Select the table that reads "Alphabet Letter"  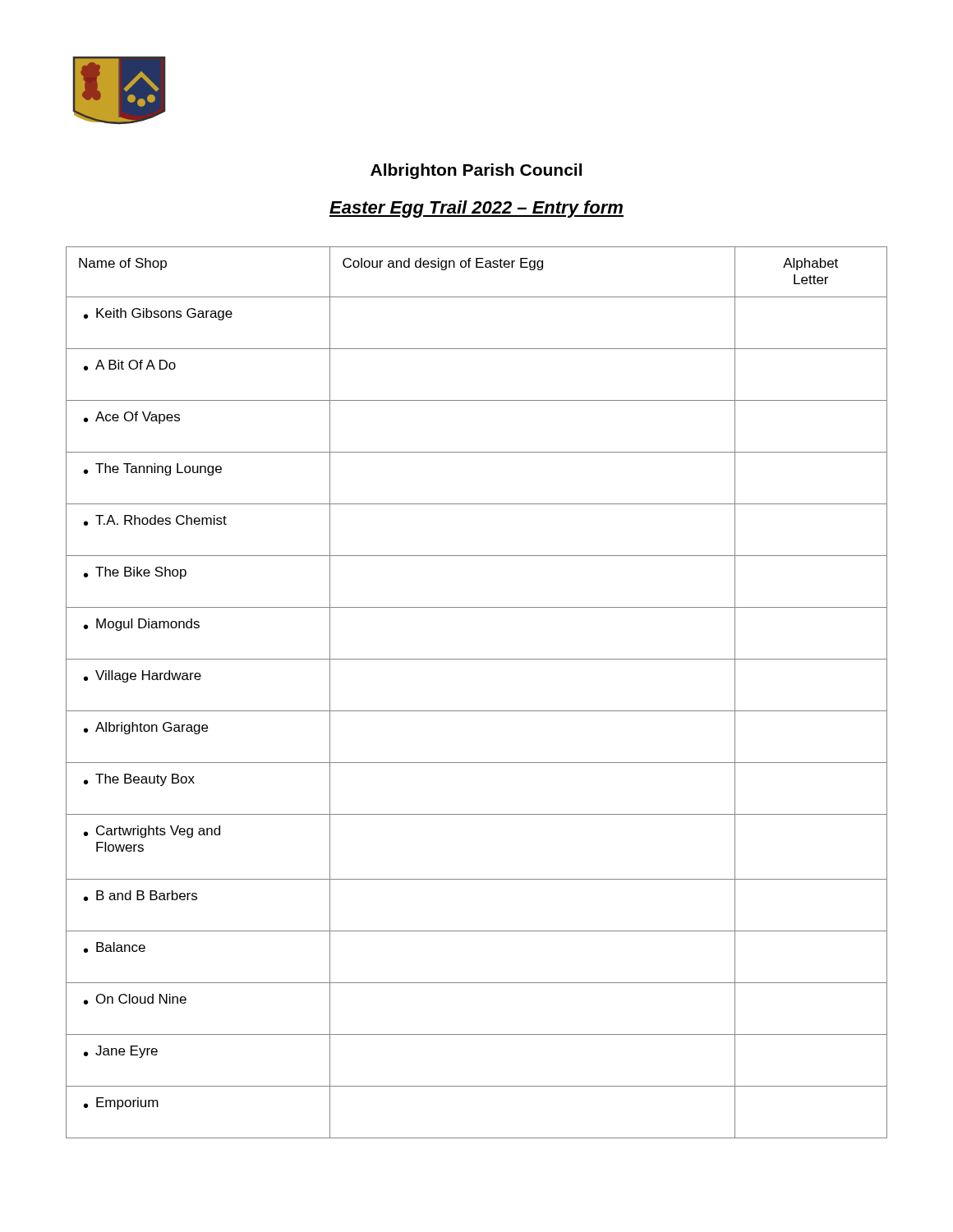[476, 692]
